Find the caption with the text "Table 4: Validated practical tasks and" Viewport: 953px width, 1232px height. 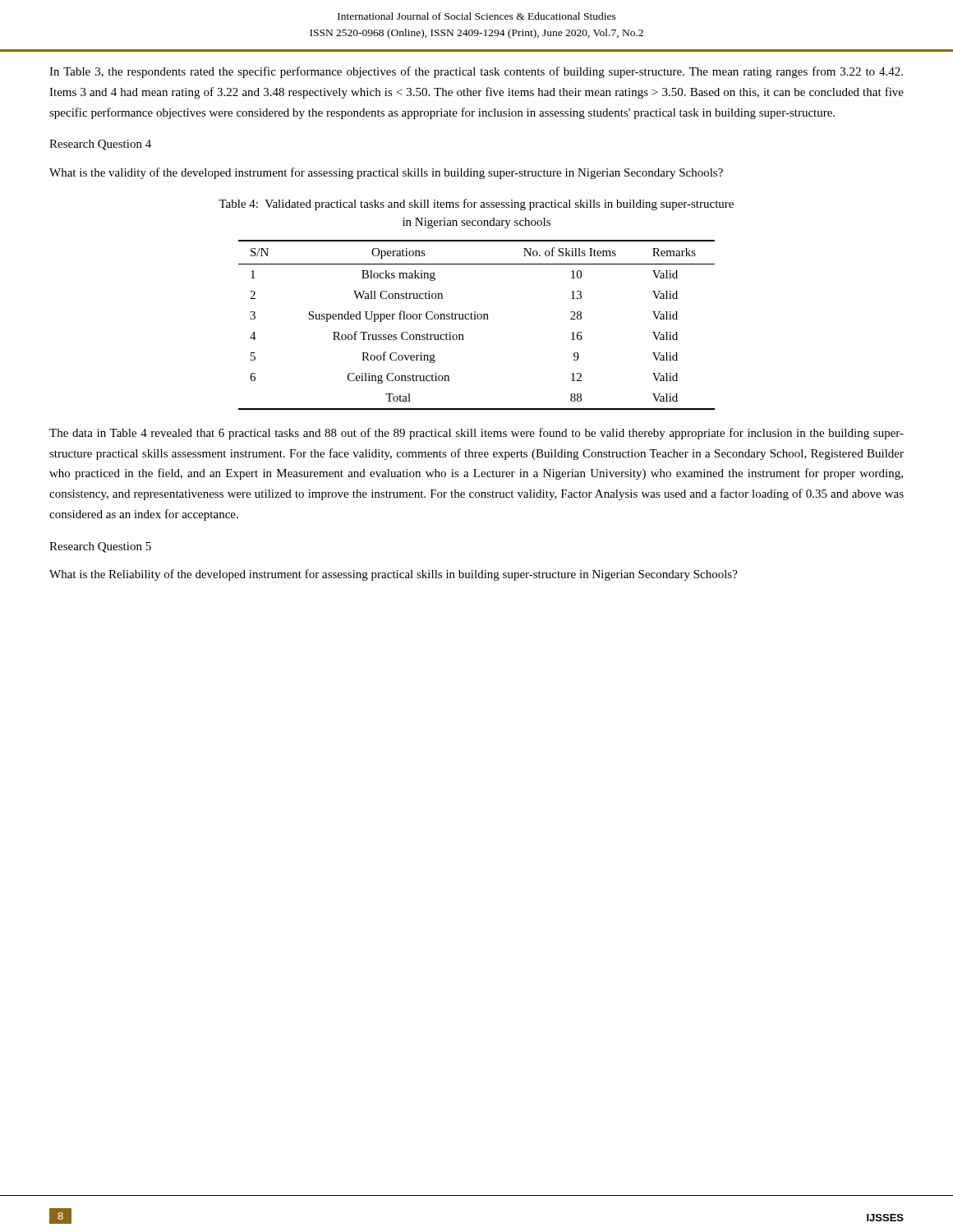[476, 213]
